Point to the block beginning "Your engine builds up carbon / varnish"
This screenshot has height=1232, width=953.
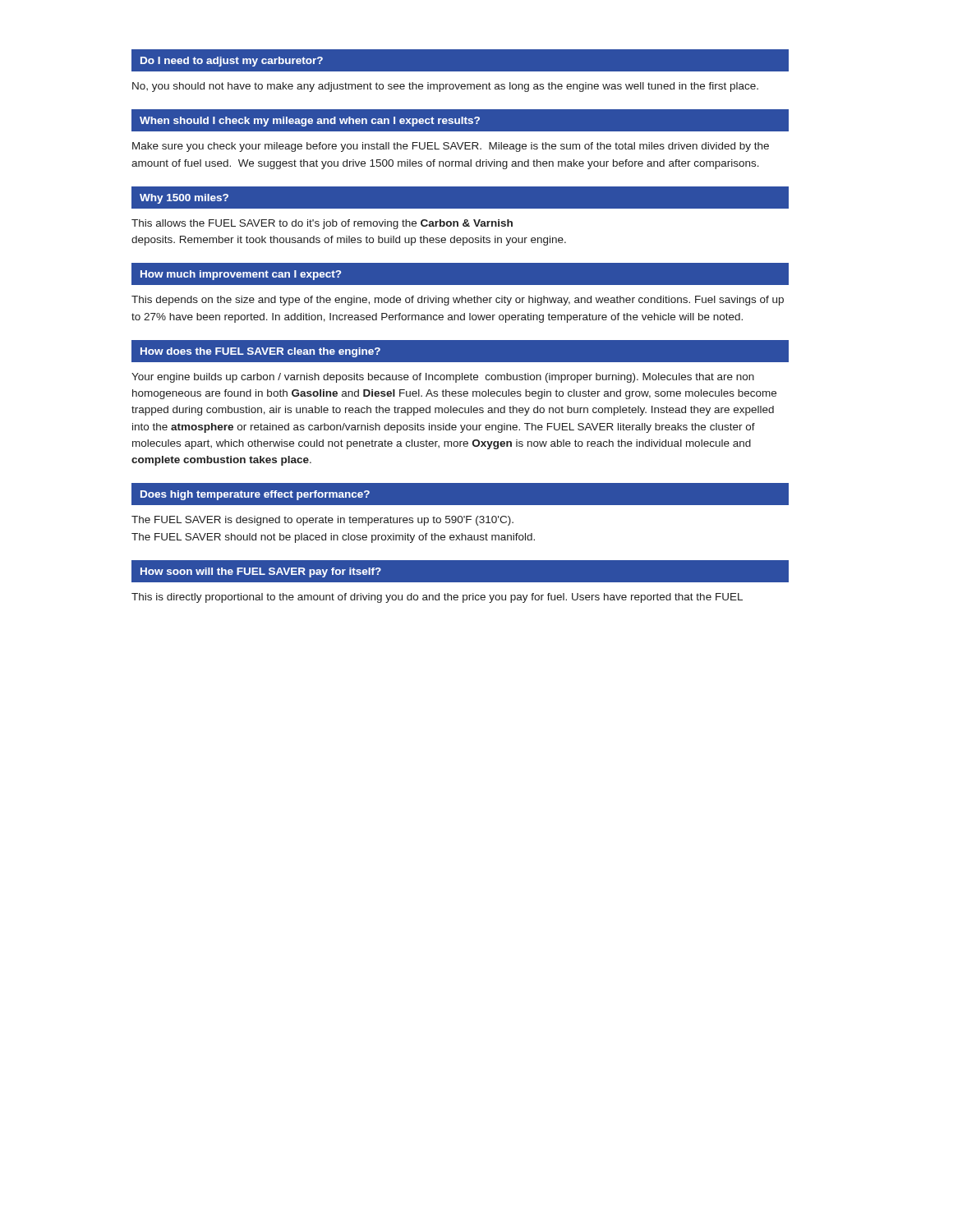(454, 418)
